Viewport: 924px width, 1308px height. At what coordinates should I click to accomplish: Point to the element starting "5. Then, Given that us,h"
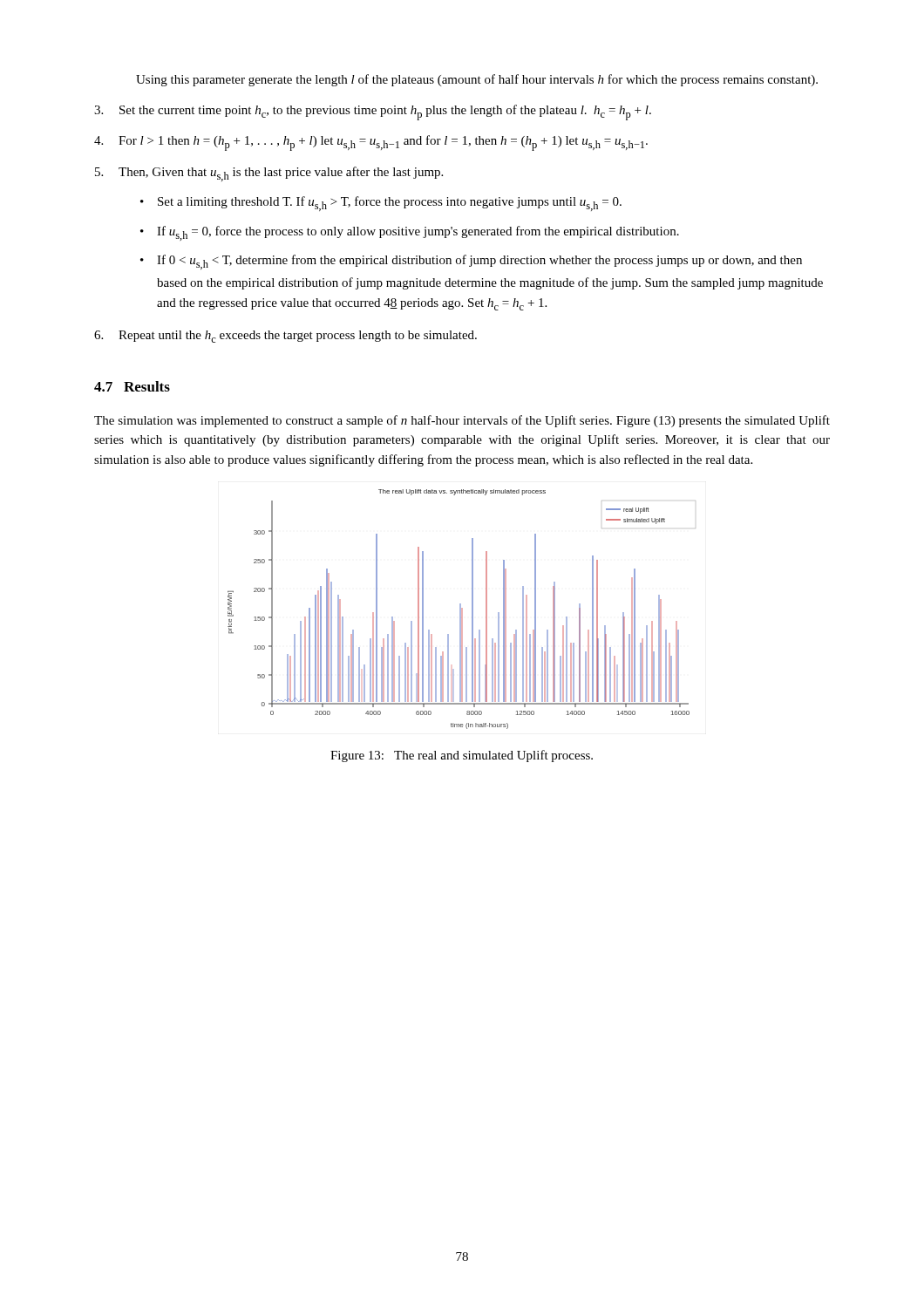pos(462,242)
